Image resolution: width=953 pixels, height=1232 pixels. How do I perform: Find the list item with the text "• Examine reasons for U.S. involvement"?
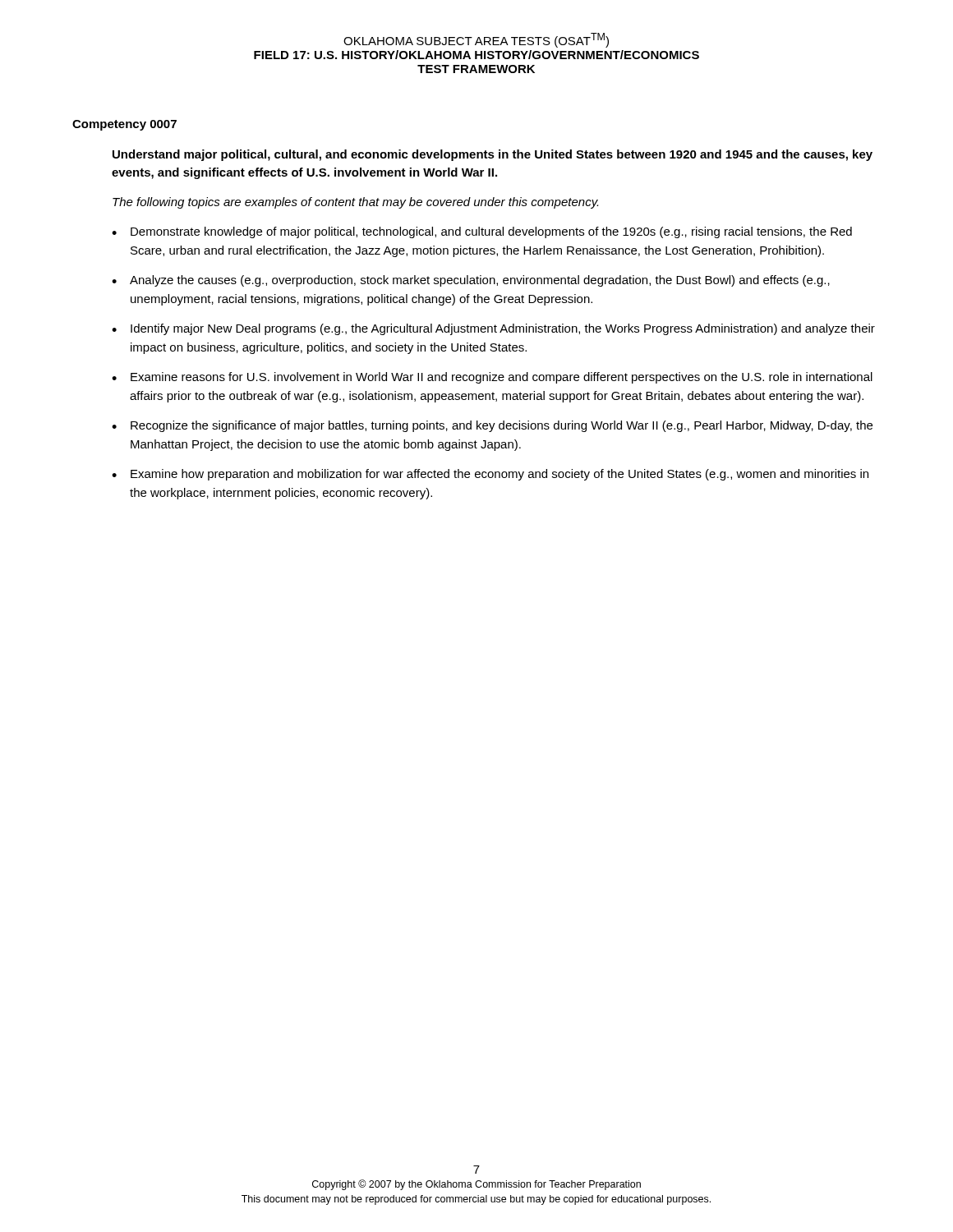pos(496,387)
